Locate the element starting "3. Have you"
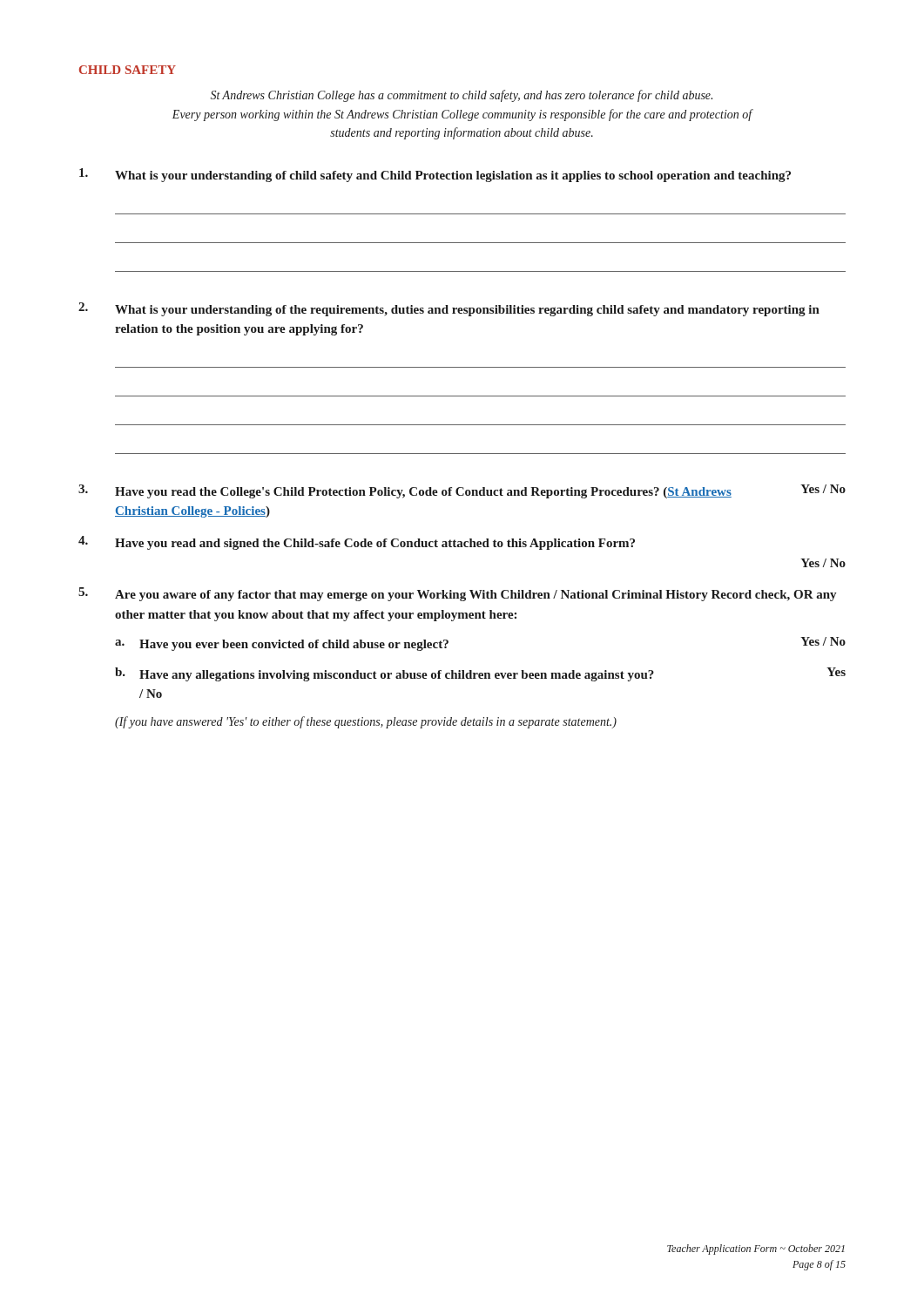The width and height of the screenshot is (924, 1307). click(462, 501)
